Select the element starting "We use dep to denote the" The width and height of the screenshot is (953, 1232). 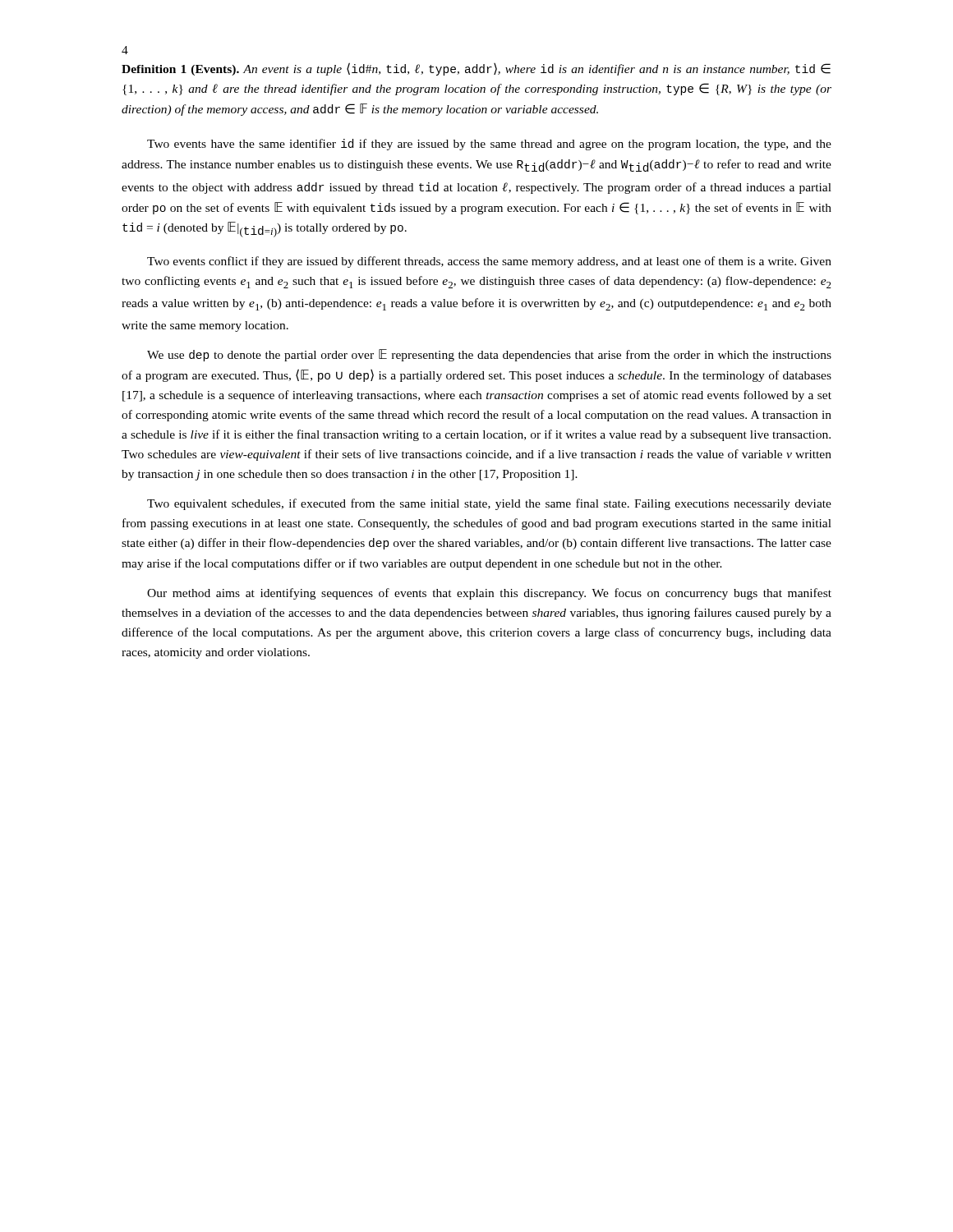click(476, 415)
